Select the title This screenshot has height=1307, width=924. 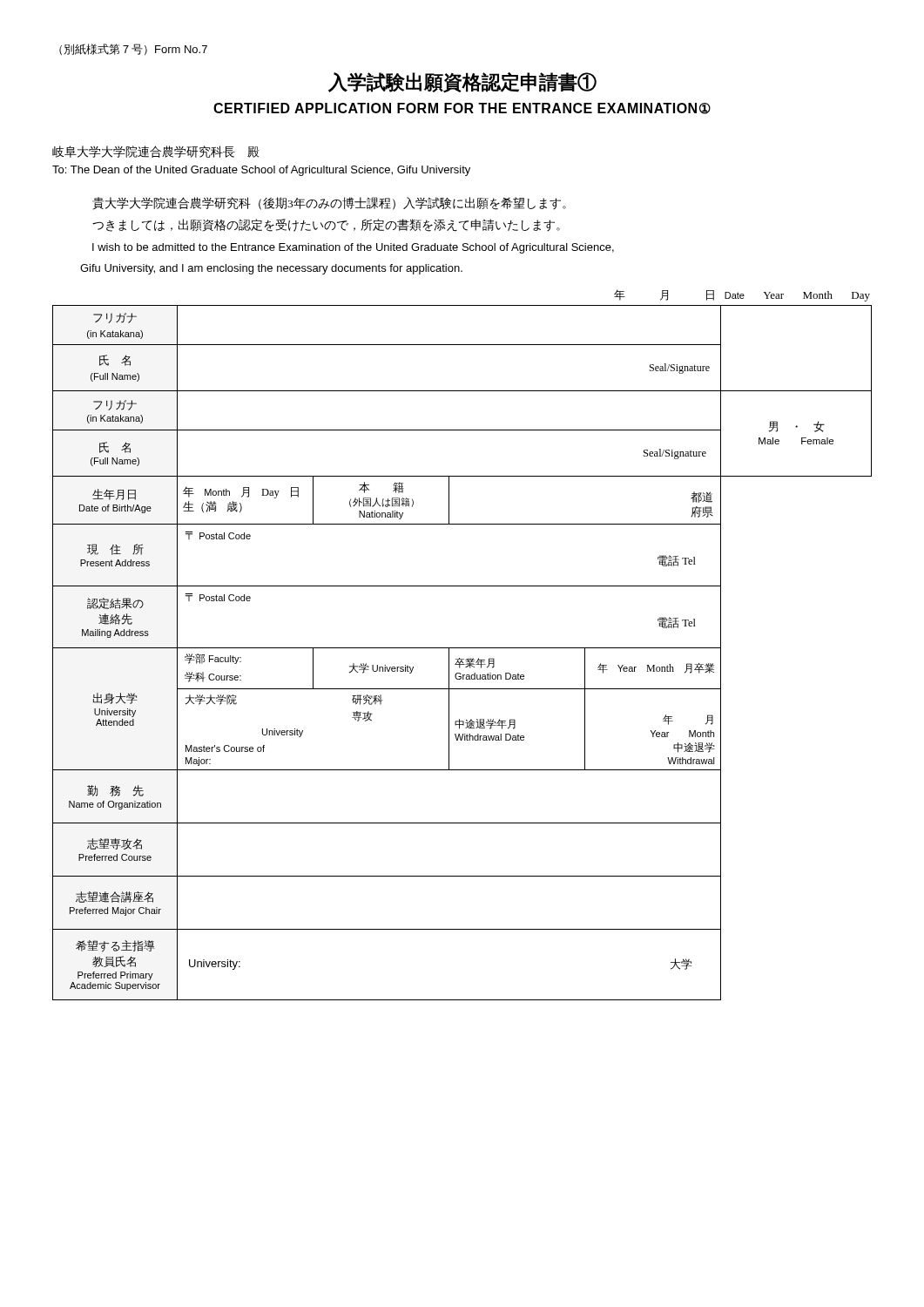462,93
